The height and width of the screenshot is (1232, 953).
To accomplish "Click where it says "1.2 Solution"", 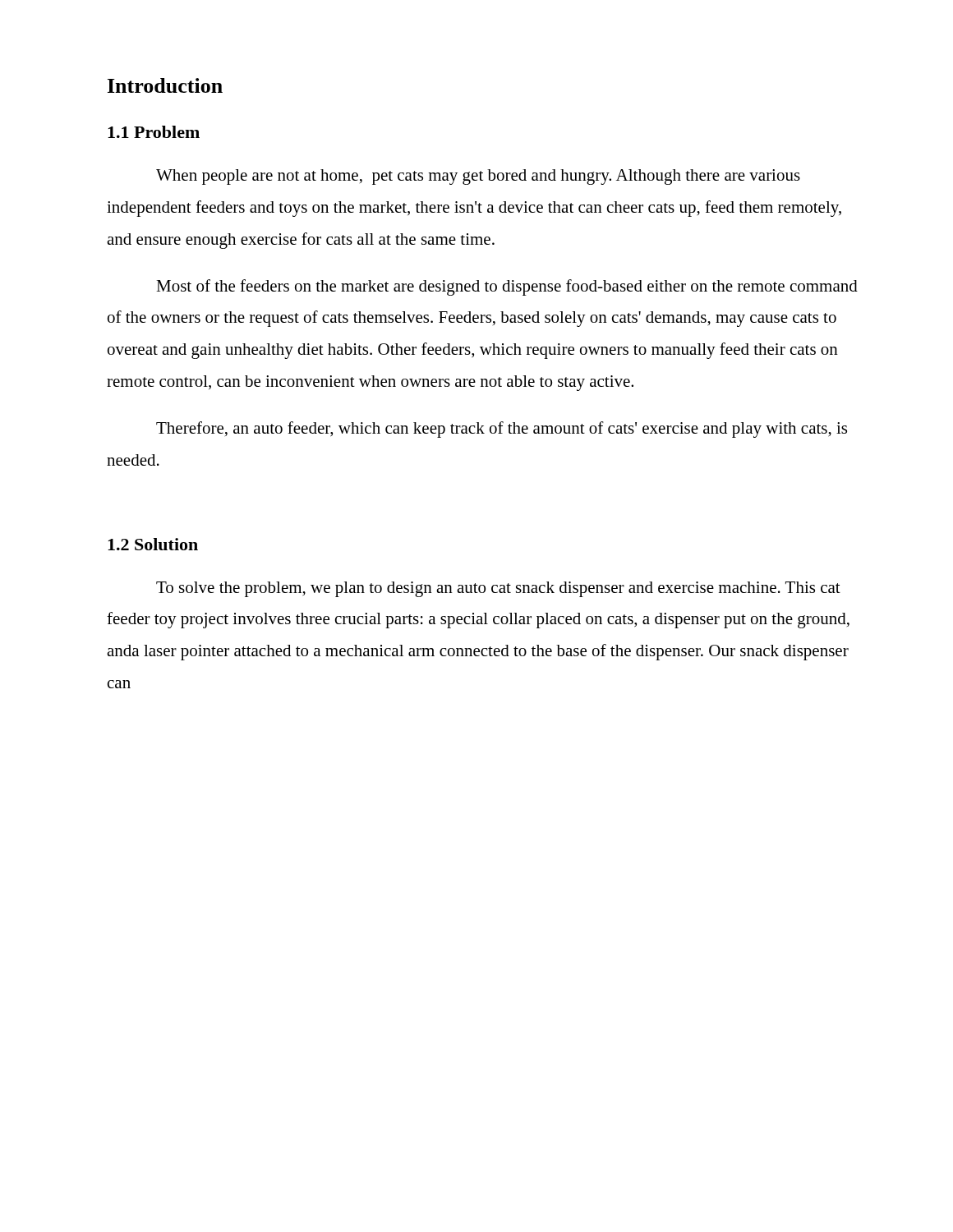I will [153, 544].
